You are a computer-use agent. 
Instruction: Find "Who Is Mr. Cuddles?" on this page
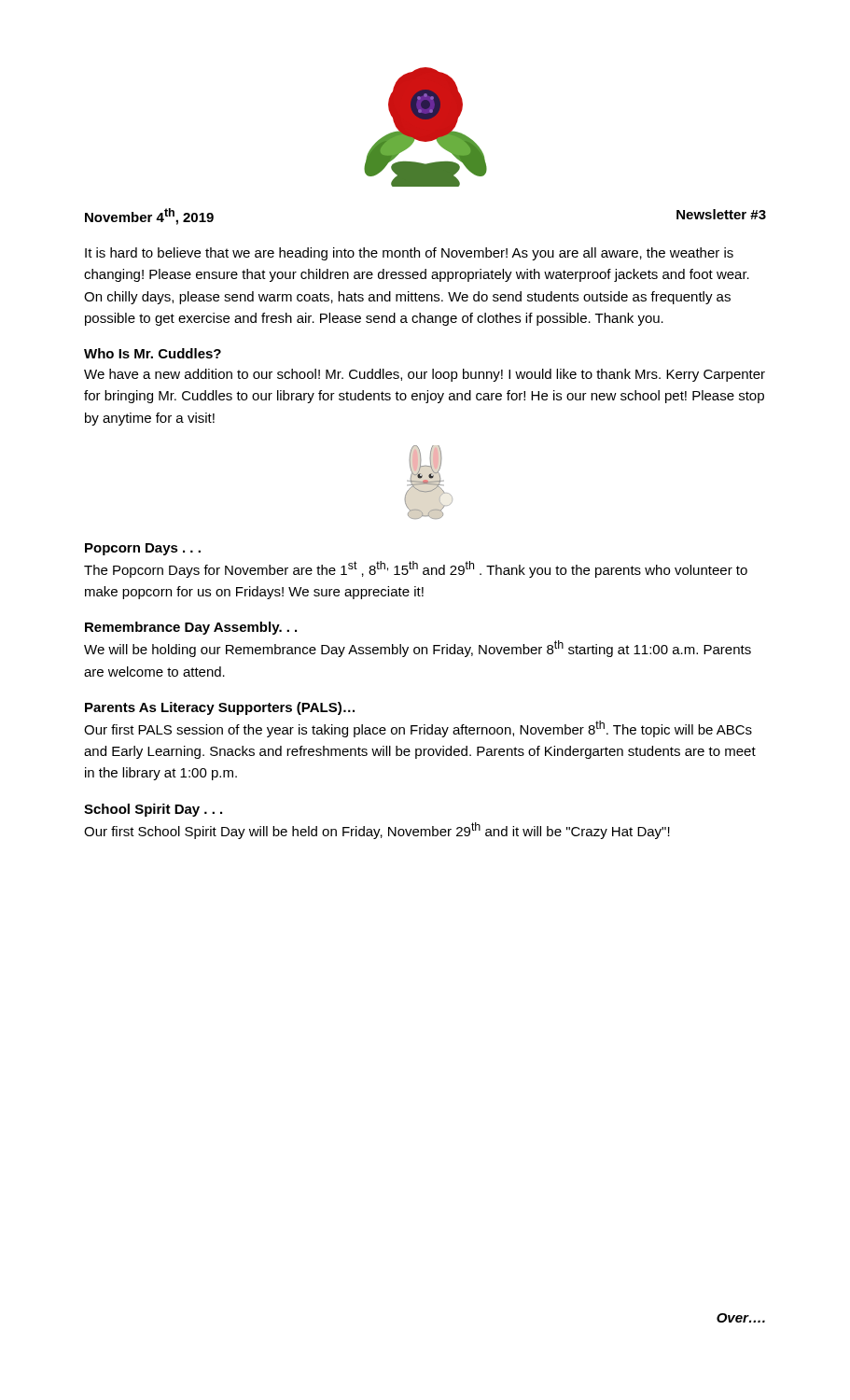pos(153,353)
